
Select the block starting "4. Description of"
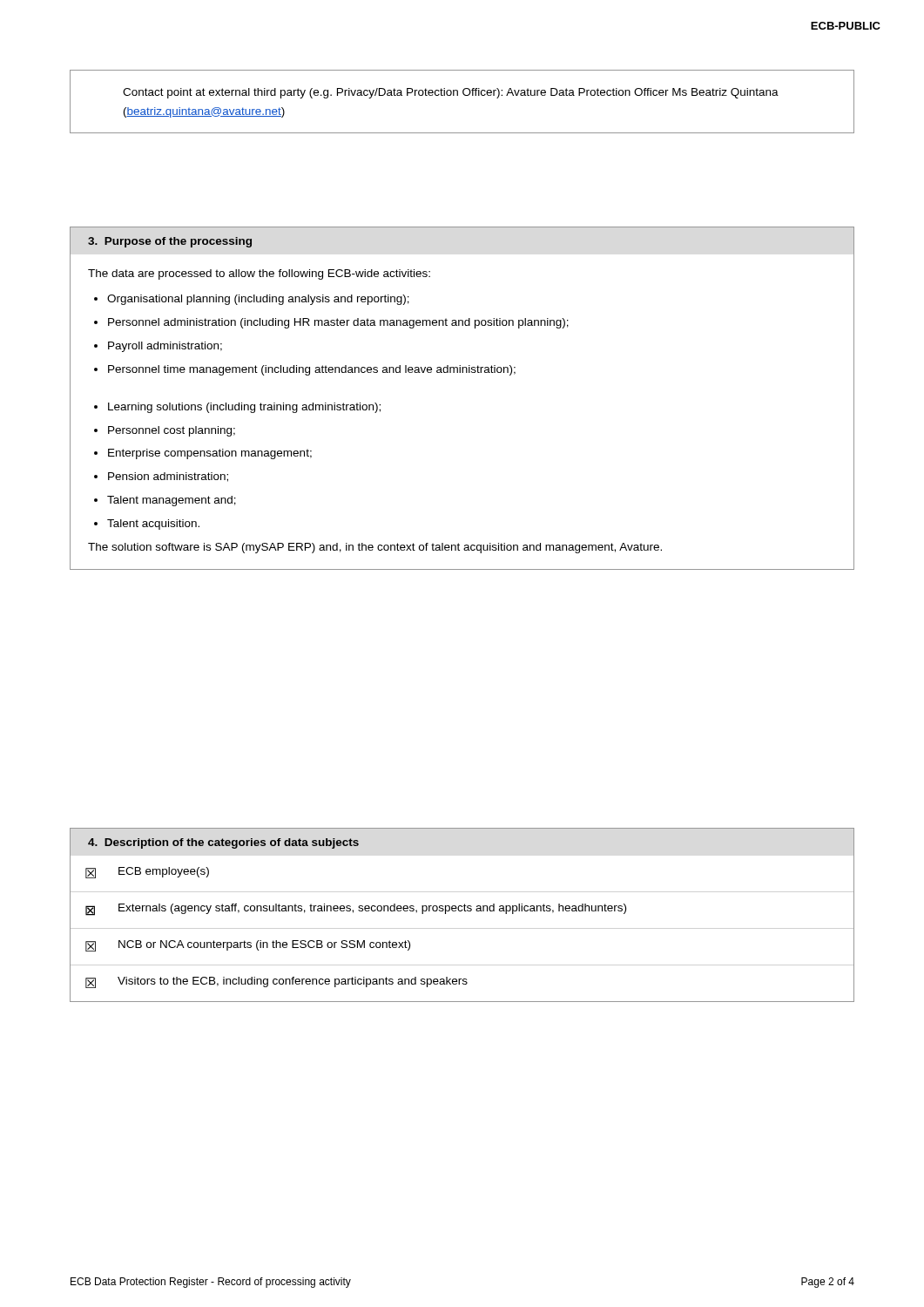pyautogui.click(x=224, y=842)
